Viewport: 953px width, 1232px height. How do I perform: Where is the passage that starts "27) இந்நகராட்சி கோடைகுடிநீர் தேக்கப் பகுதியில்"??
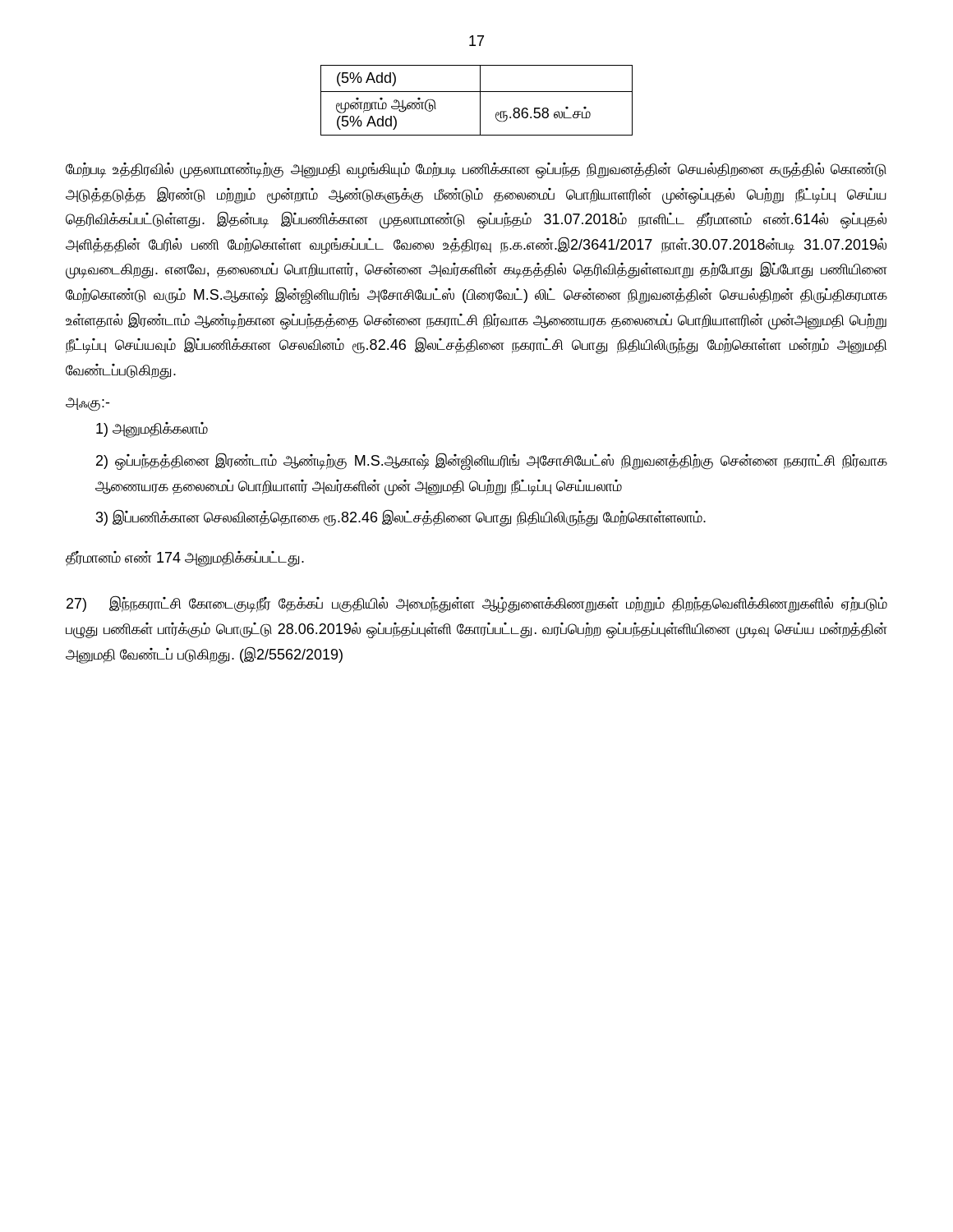click(x=476, y=629)
